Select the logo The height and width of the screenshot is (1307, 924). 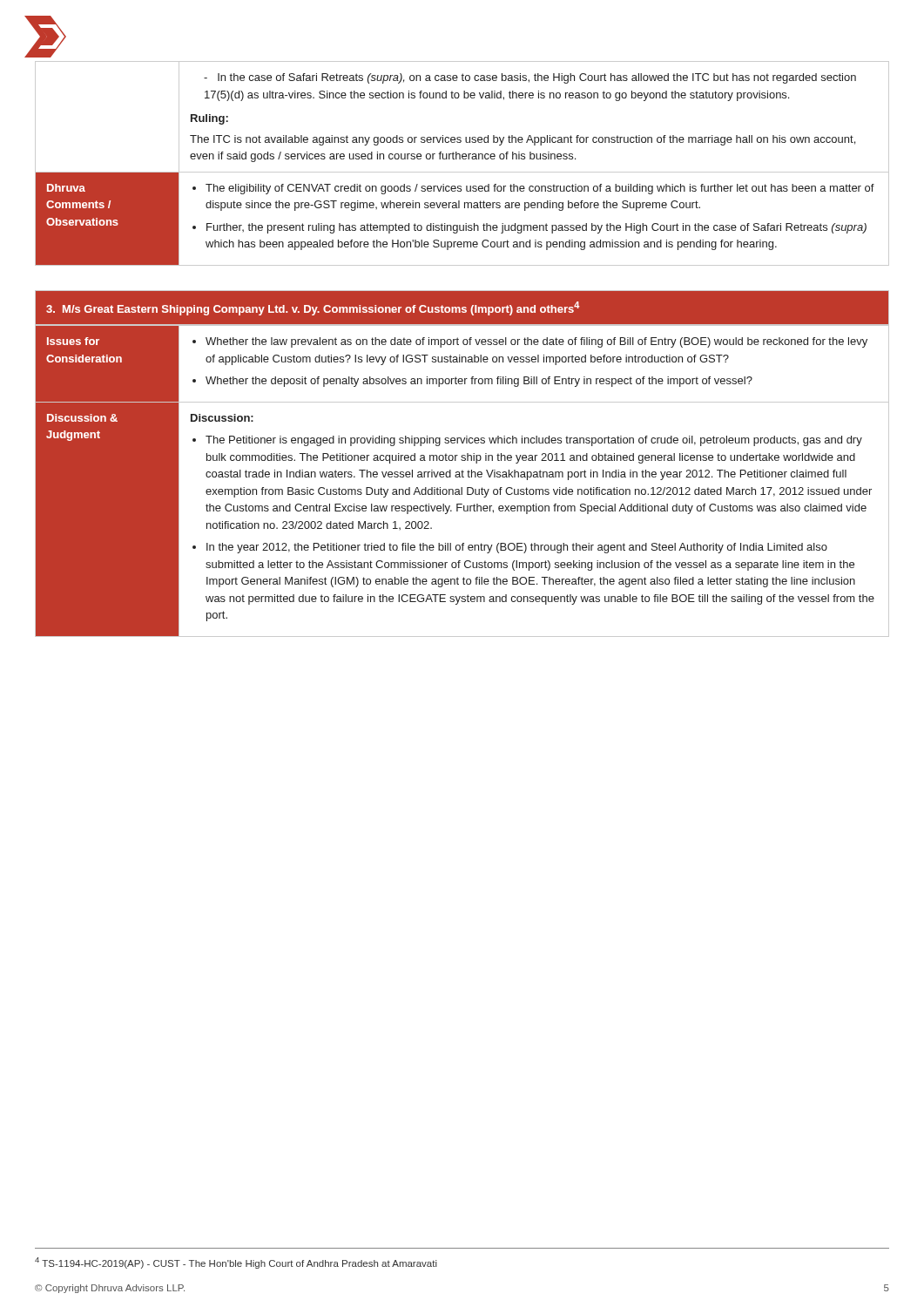45,37
